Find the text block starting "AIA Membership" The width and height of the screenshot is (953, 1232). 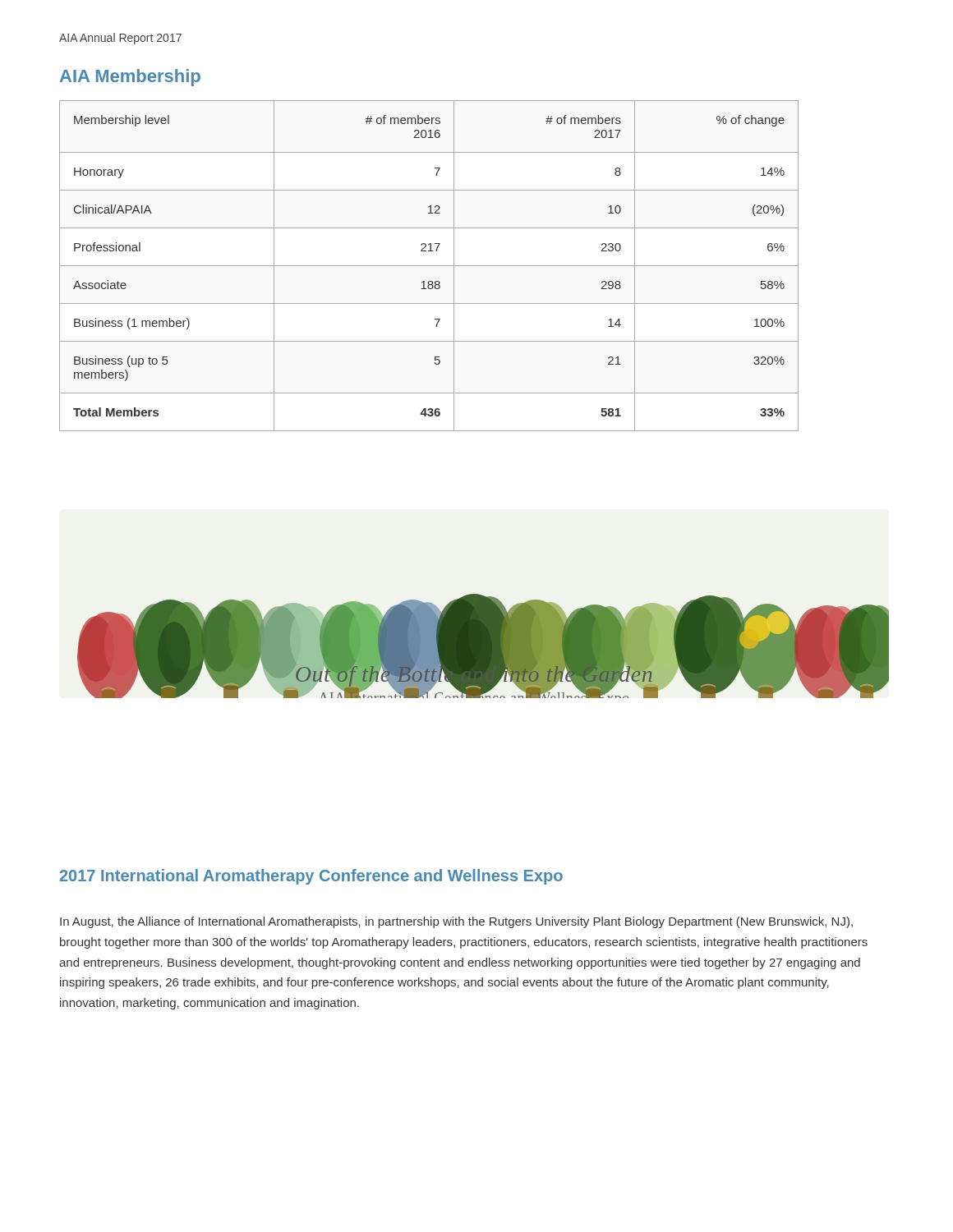[130, 76]
